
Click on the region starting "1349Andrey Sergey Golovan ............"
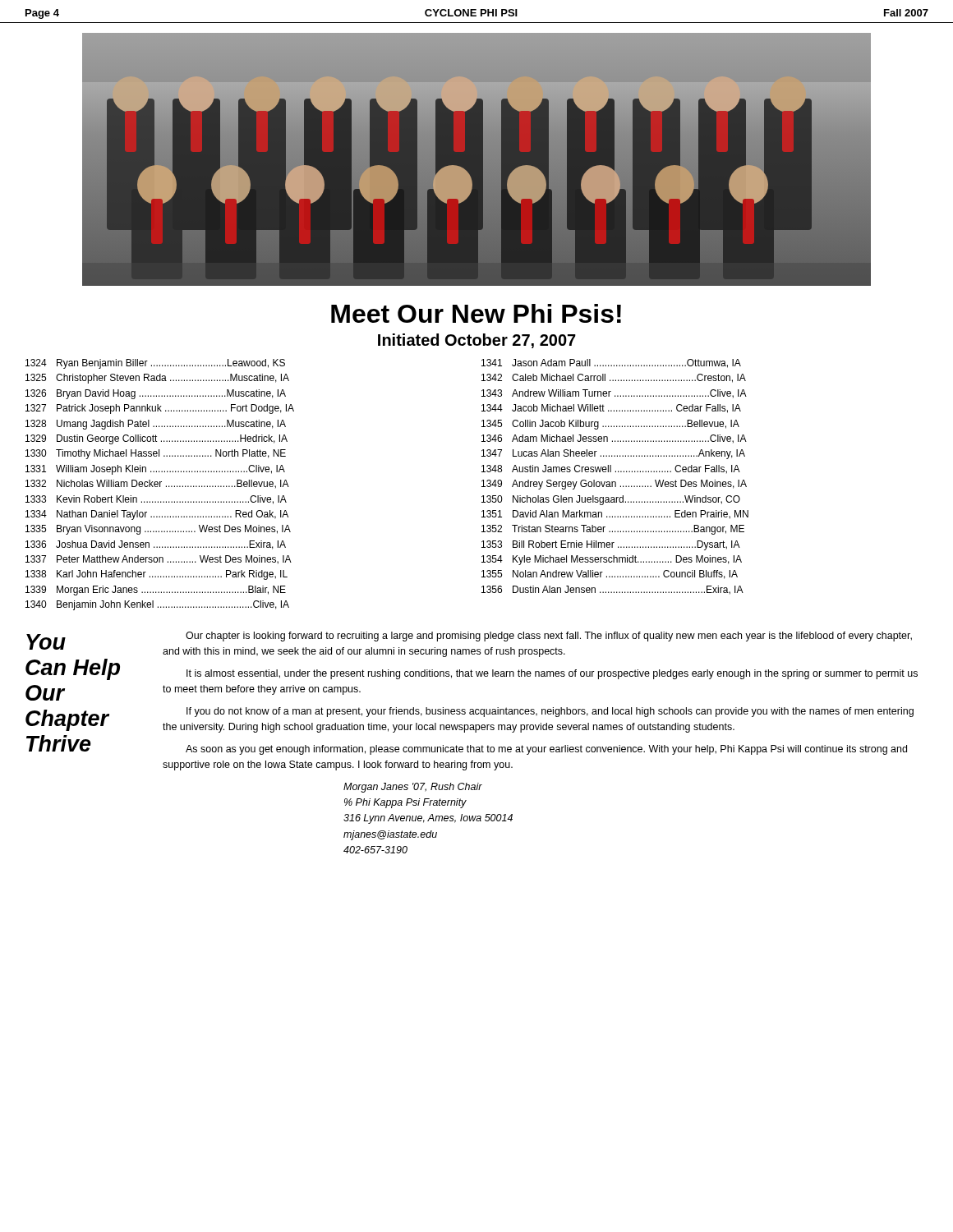pos(614,484)
